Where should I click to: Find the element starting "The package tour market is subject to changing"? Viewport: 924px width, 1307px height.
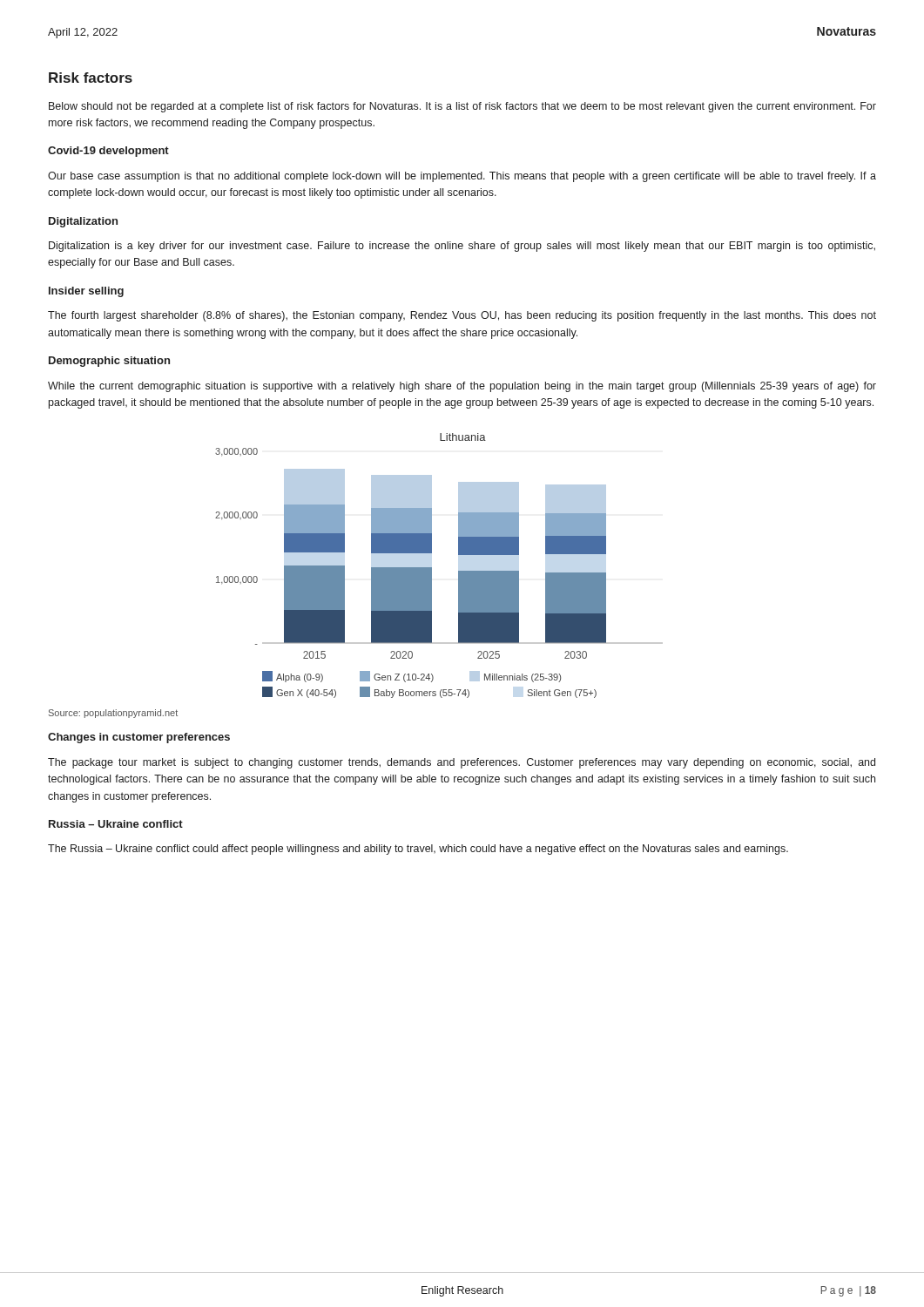(462, 780)
